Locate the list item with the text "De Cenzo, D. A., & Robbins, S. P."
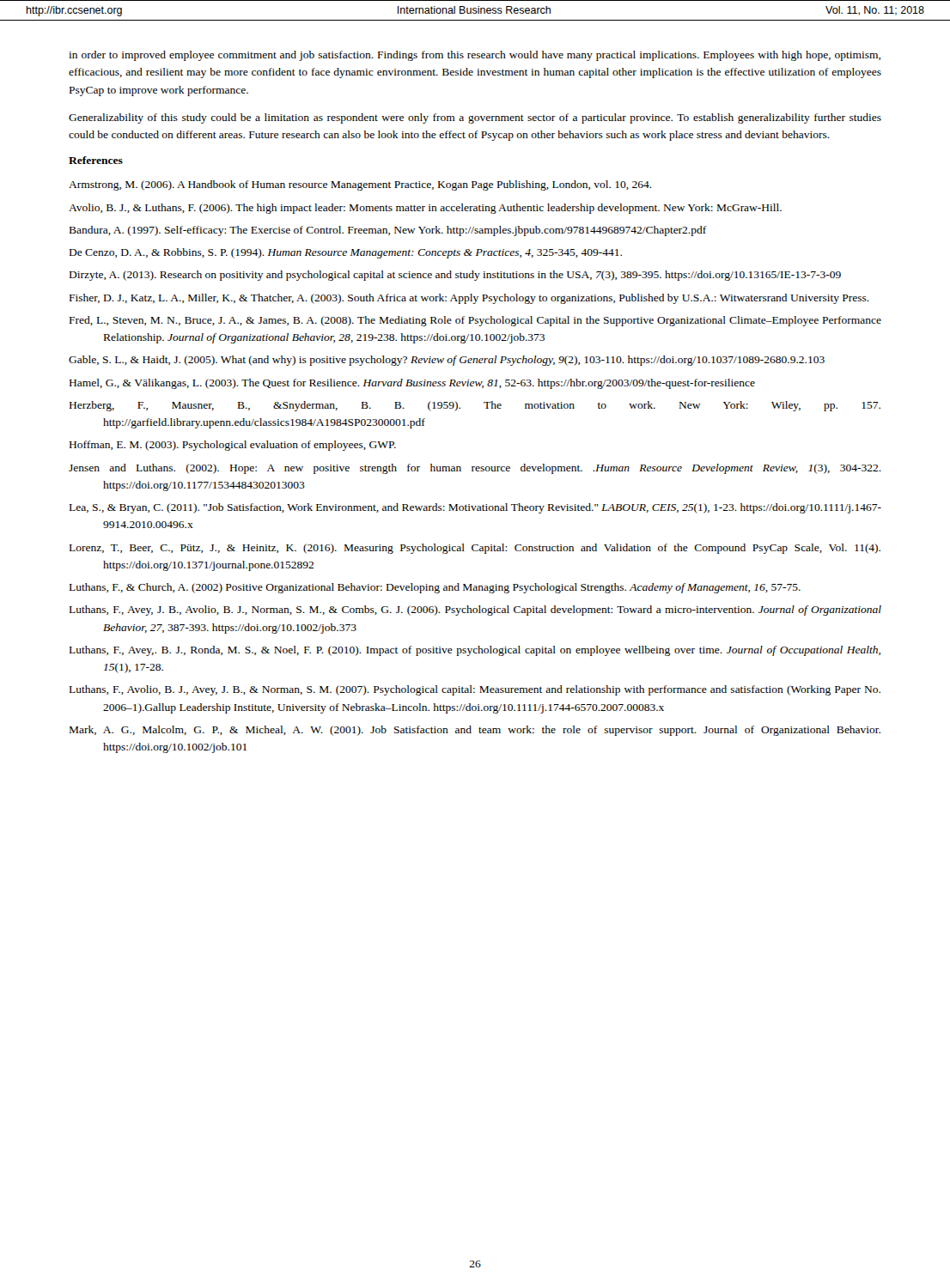This screenshot has width=950, height=1288. coord(346,252)
